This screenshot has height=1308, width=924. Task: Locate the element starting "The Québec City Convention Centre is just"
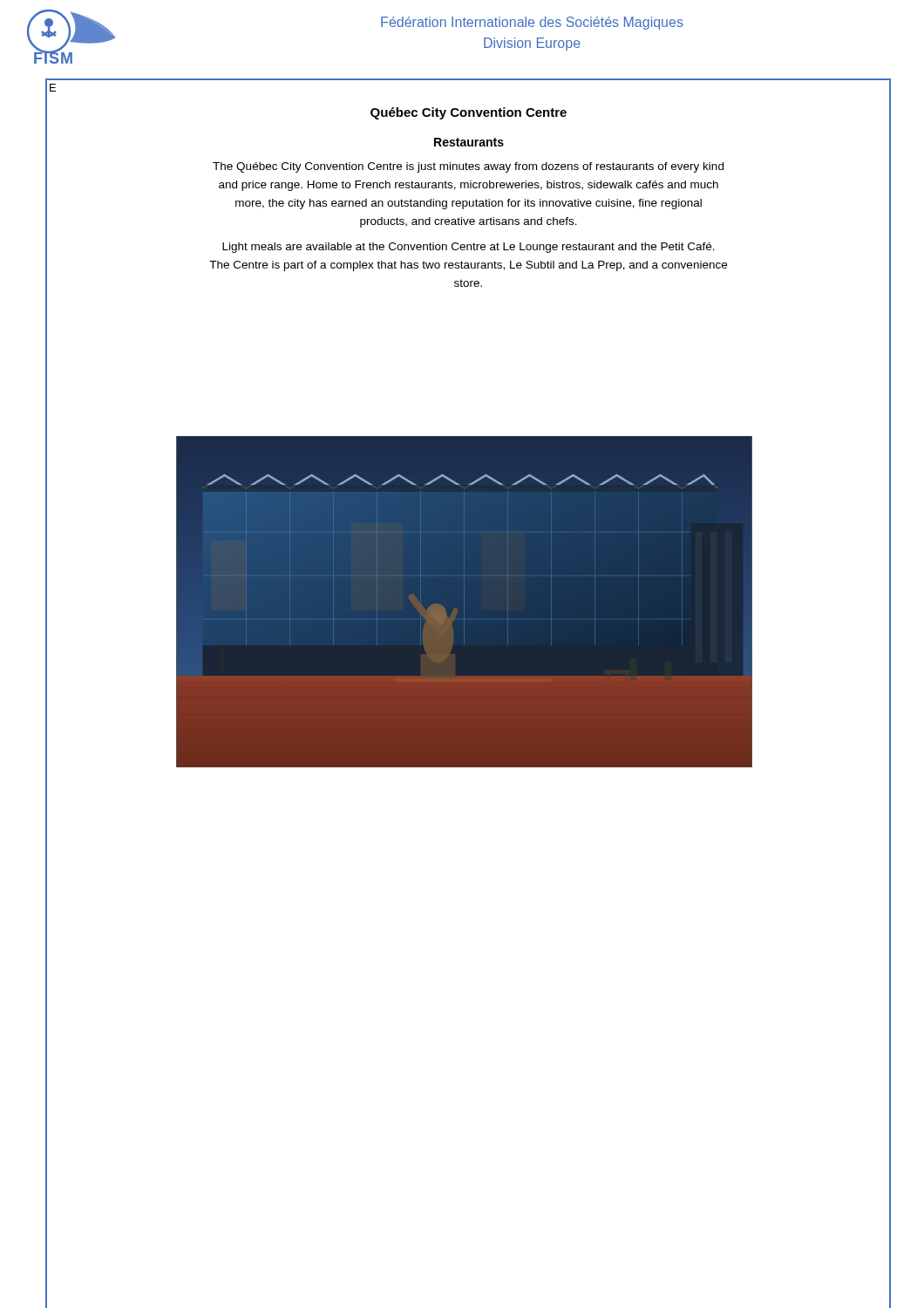click(x=469, y=193)
